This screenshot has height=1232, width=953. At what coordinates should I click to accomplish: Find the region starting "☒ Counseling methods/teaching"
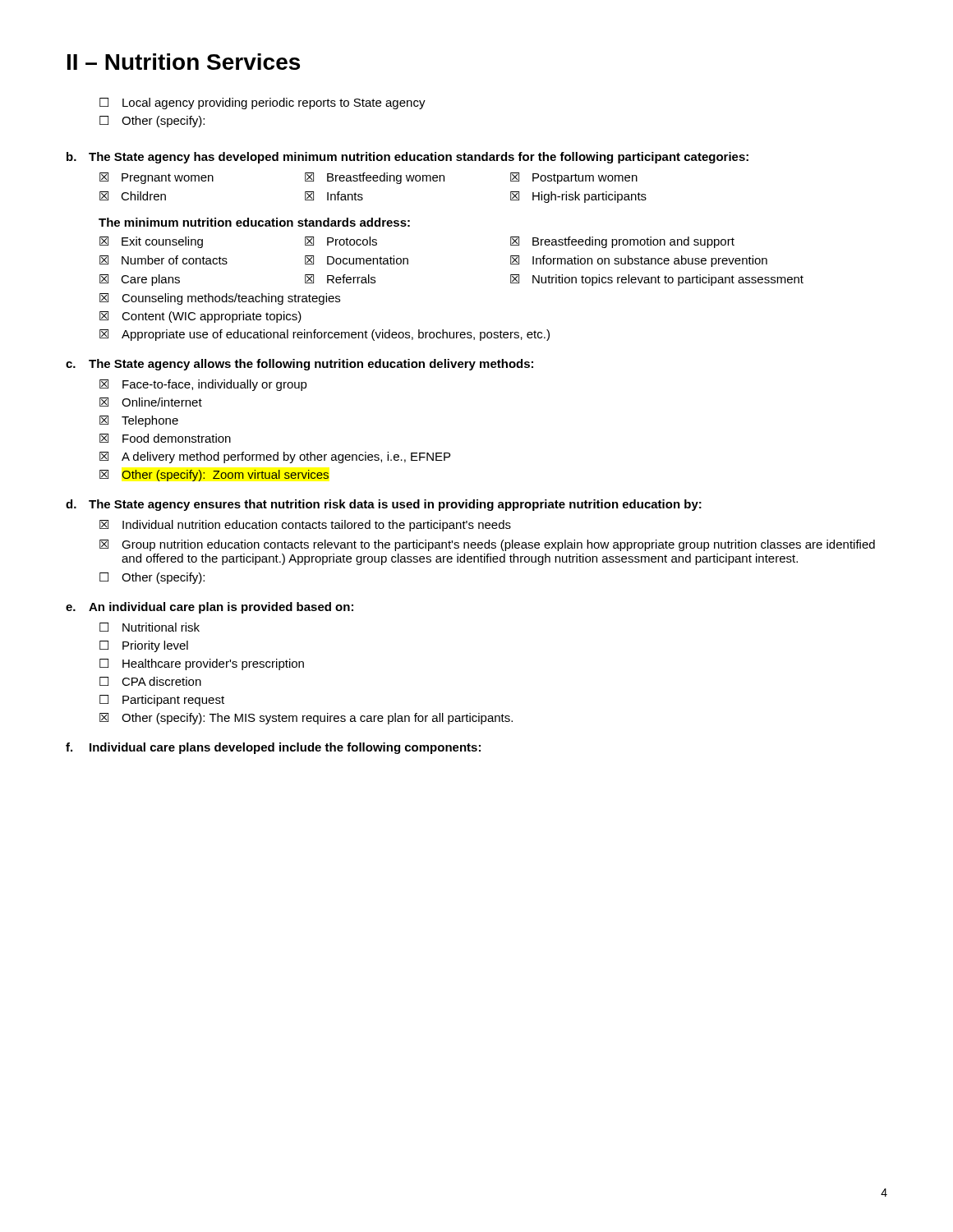[x=220, y=298]
